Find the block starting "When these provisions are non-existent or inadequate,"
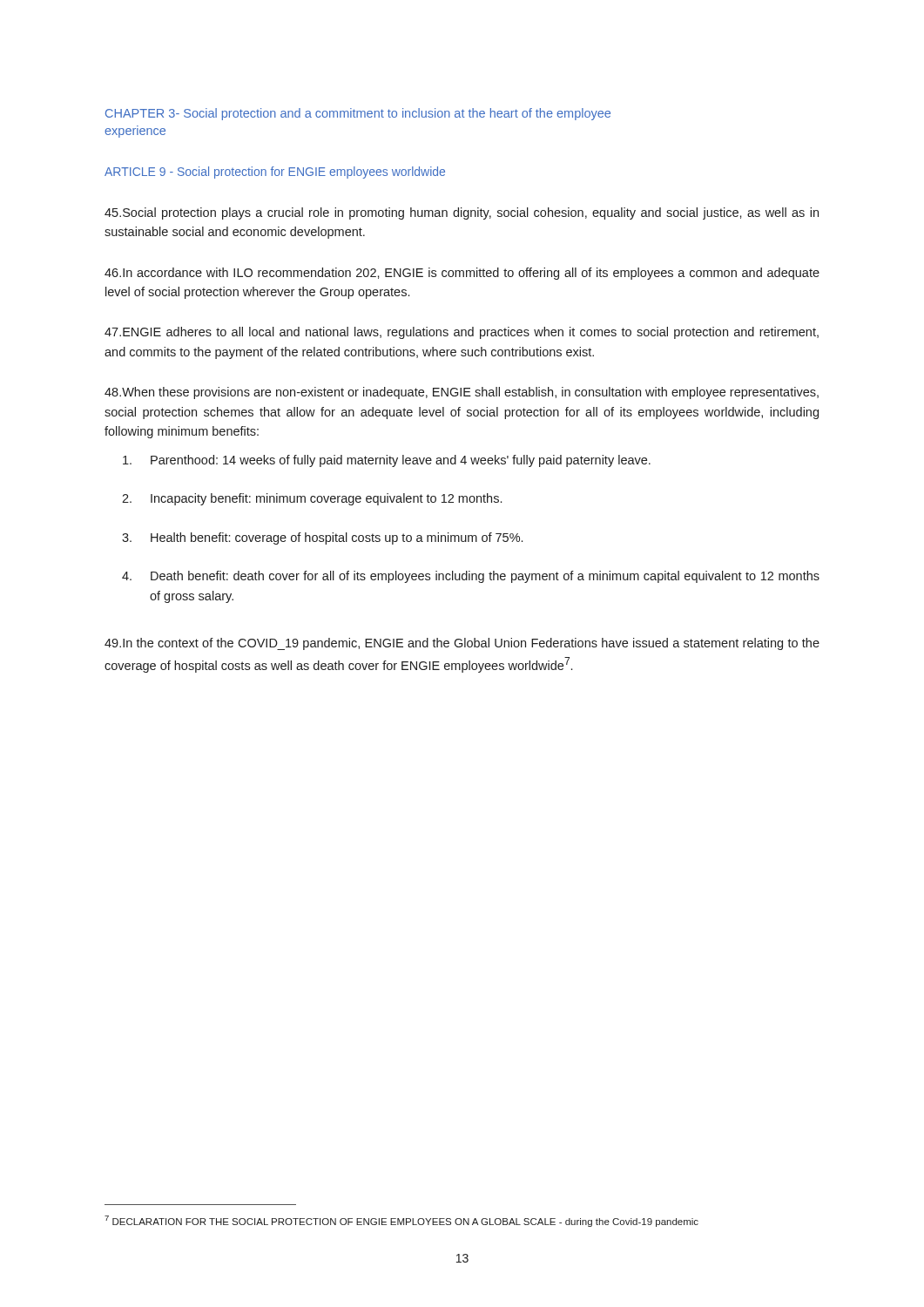924x1307 pixels. point(462,412)
